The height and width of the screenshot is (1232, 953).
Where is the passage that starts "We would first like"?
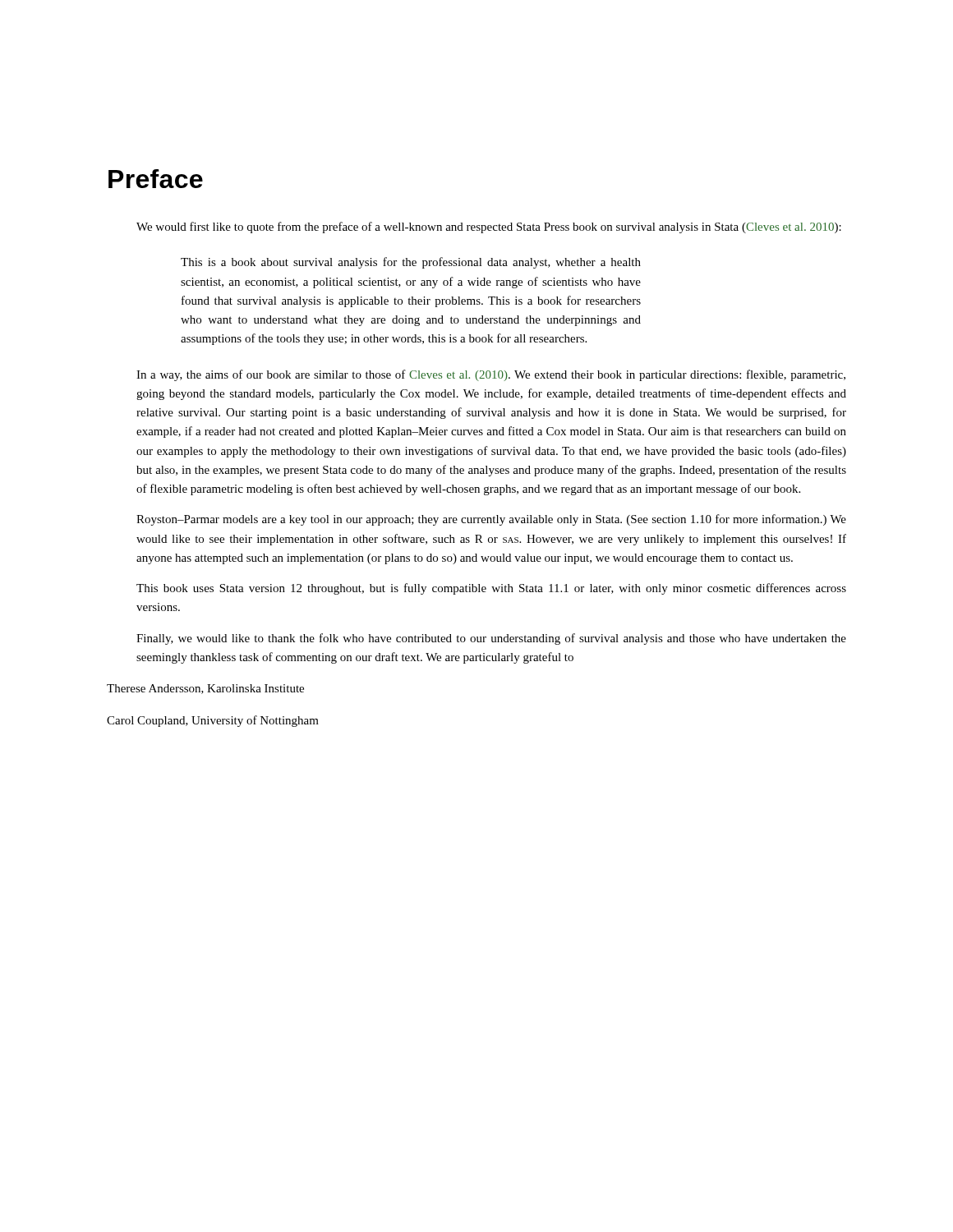tap(489, 227)
